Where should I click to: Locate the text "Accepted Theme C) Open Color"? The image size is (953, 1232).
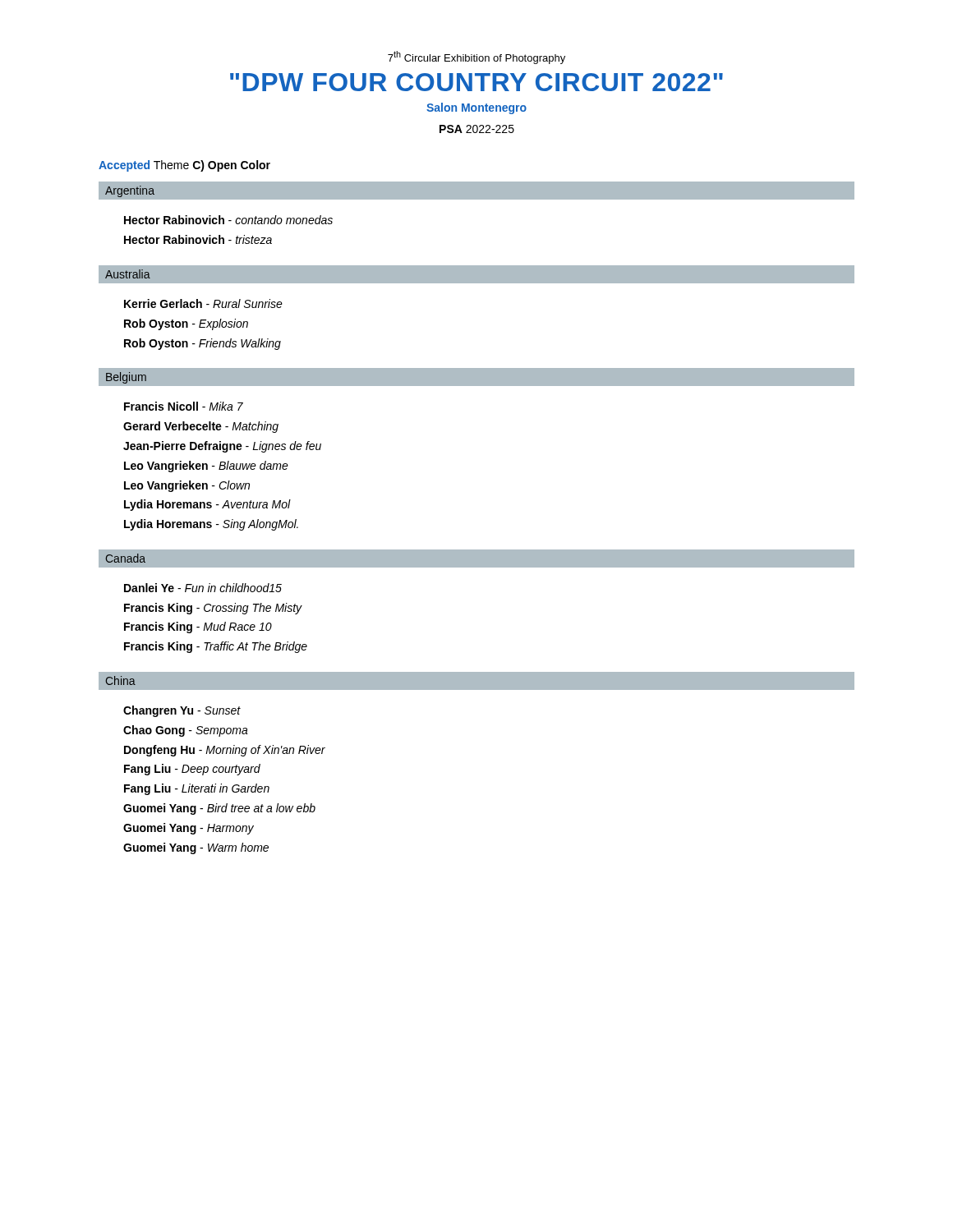pos(184,165)
